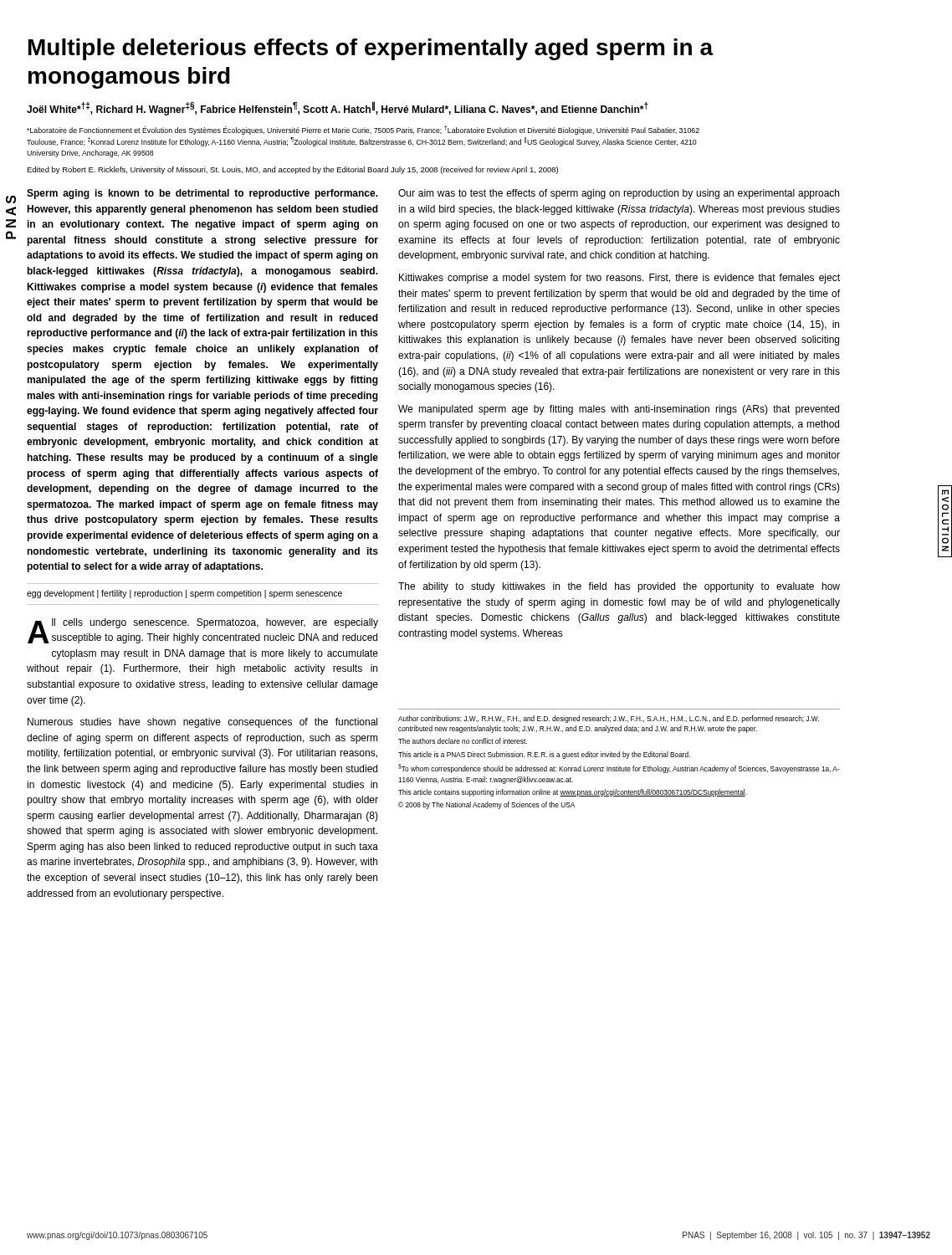Screen dimensions: 1255x952
Task: Locate the text starting "Joël White*†‡, Richard H. Wagner‡§, Fabrice Helfenstein¶, Scott"
Action: [338, 108]
